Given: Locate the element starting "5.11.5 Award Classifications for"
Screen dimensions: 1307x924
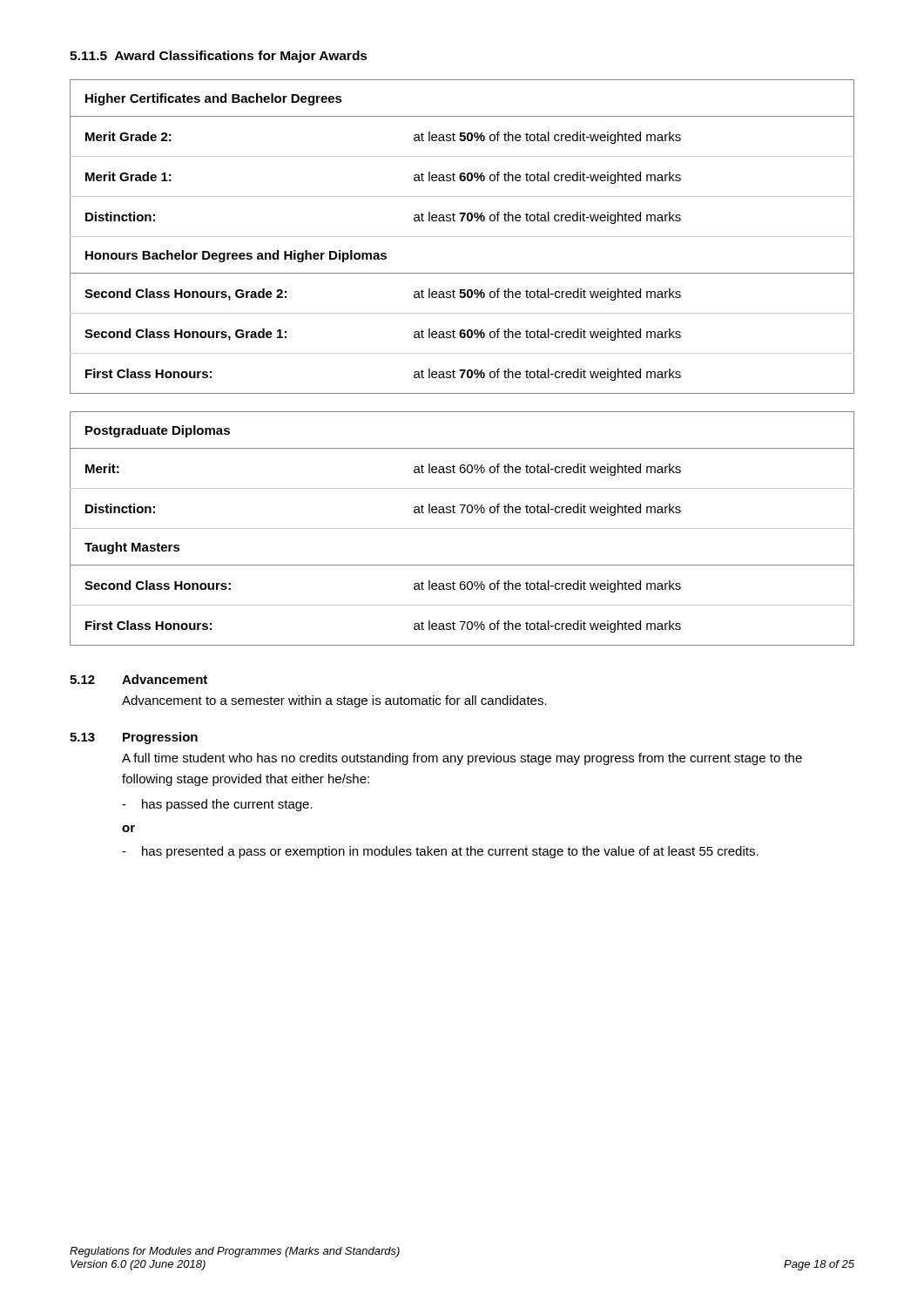Looking at the screenshot, I should (x=219, y=55).
